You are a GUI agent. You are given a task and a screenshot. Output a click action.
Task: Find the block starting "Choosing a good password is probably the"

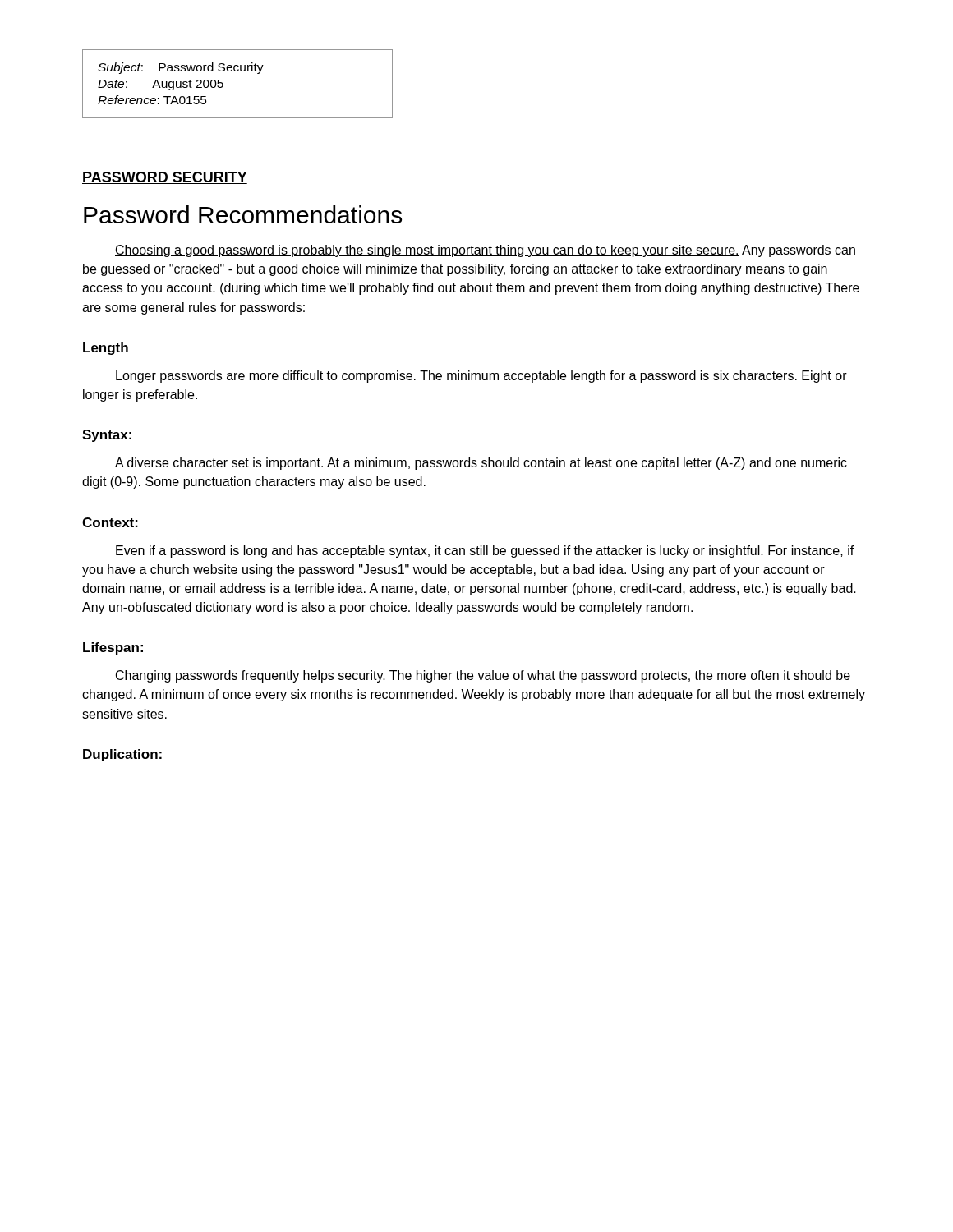(476, 279)
